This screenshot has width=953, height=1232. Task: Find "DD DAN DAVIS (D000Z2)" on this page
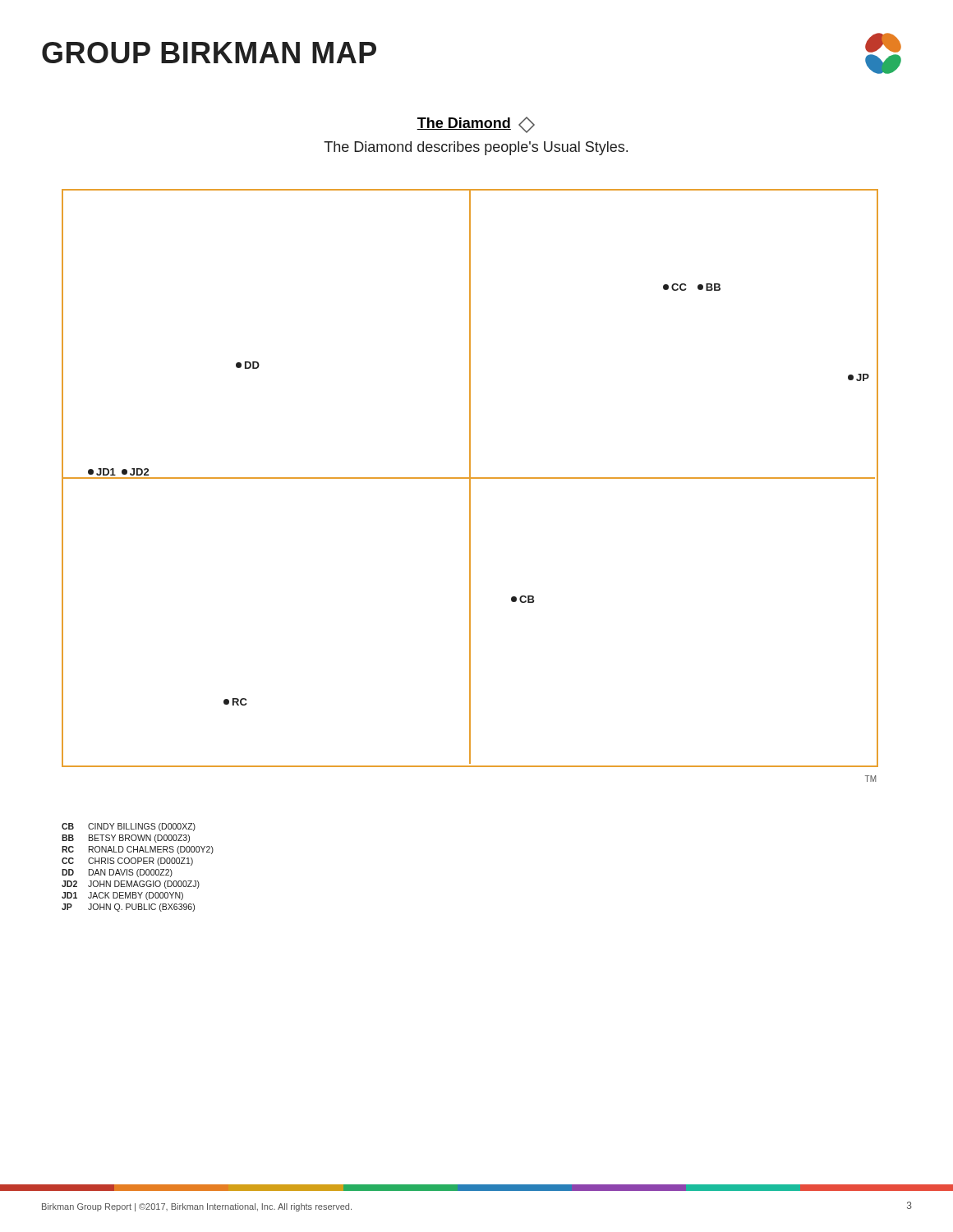(117, 872)
